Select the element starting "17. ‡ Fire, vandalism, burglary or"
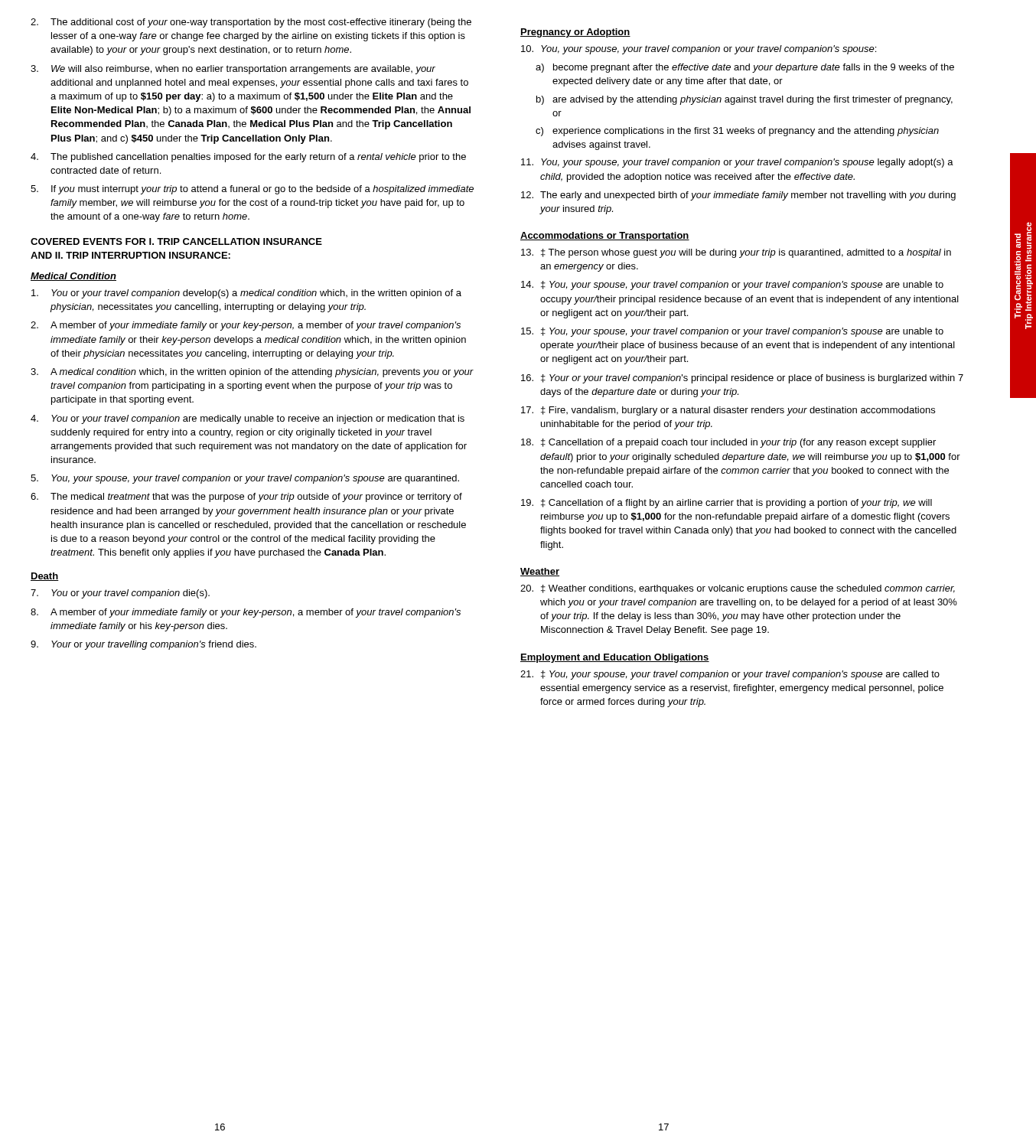The height and width of the screenshot is (1148, 1036). click(742, 417)
